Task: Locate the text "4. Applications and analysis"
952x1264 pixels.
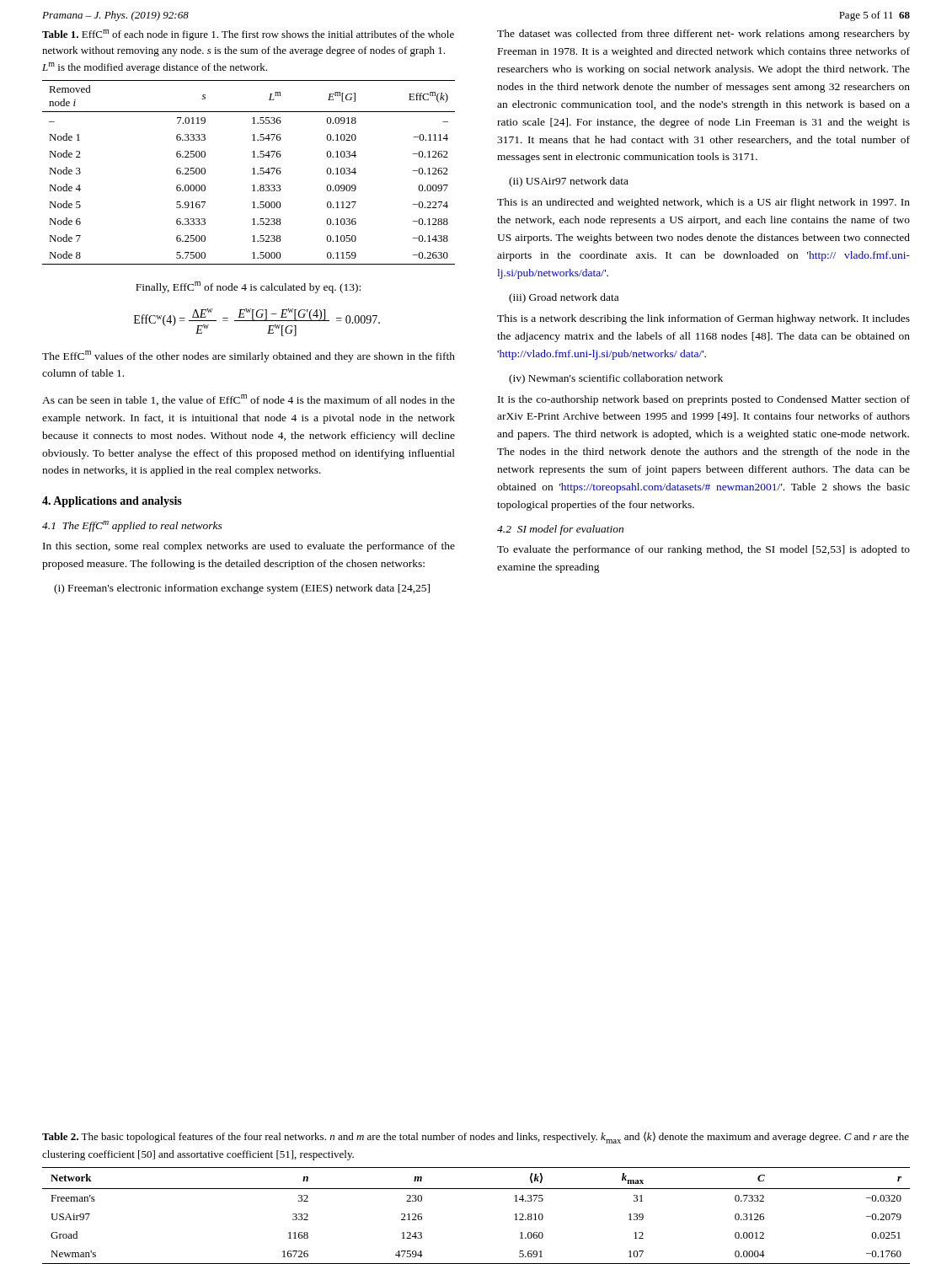Action: [112, 501]
